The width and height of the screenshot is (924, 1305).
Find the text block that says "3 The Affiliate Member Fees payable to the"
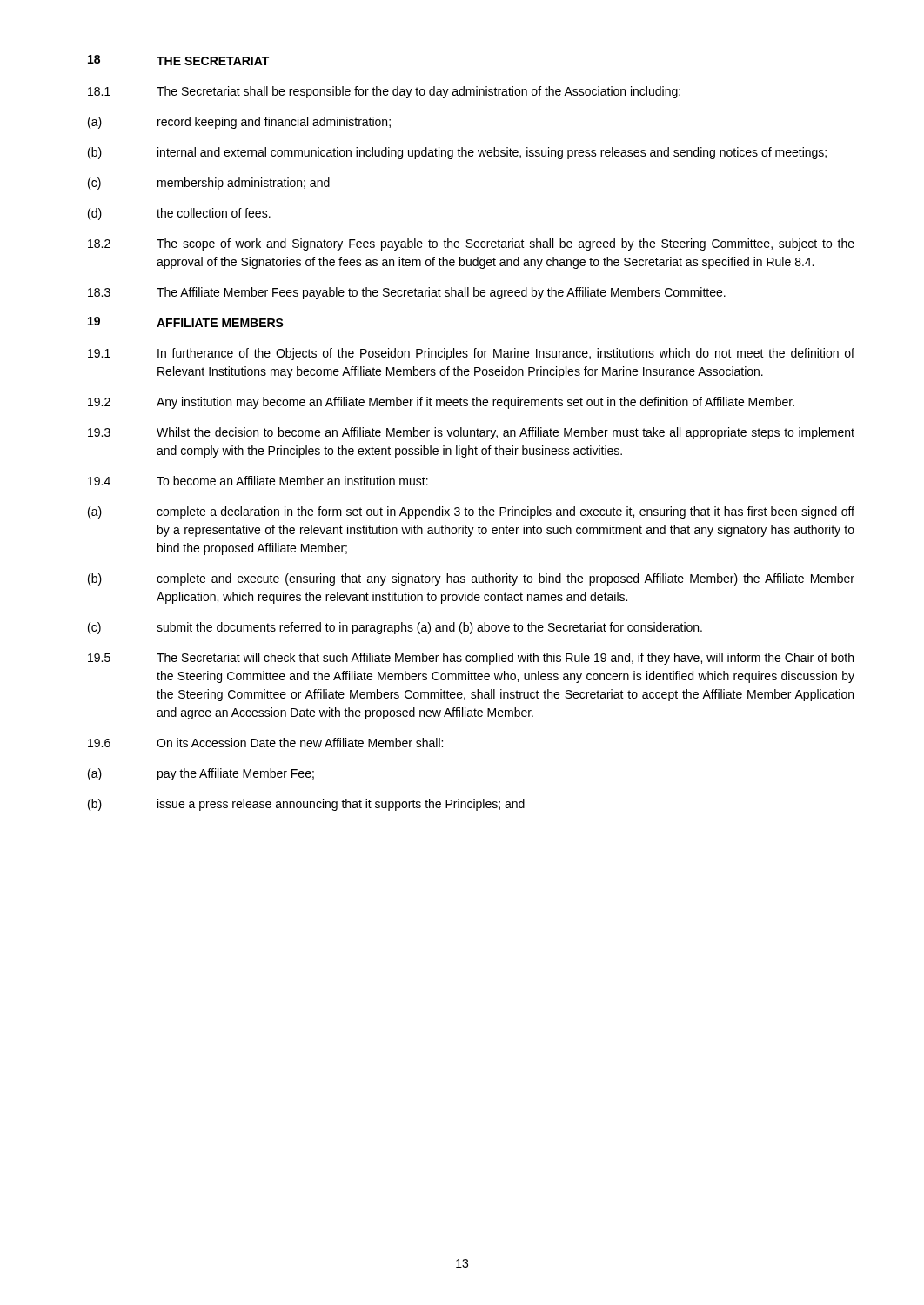point(471,293)
